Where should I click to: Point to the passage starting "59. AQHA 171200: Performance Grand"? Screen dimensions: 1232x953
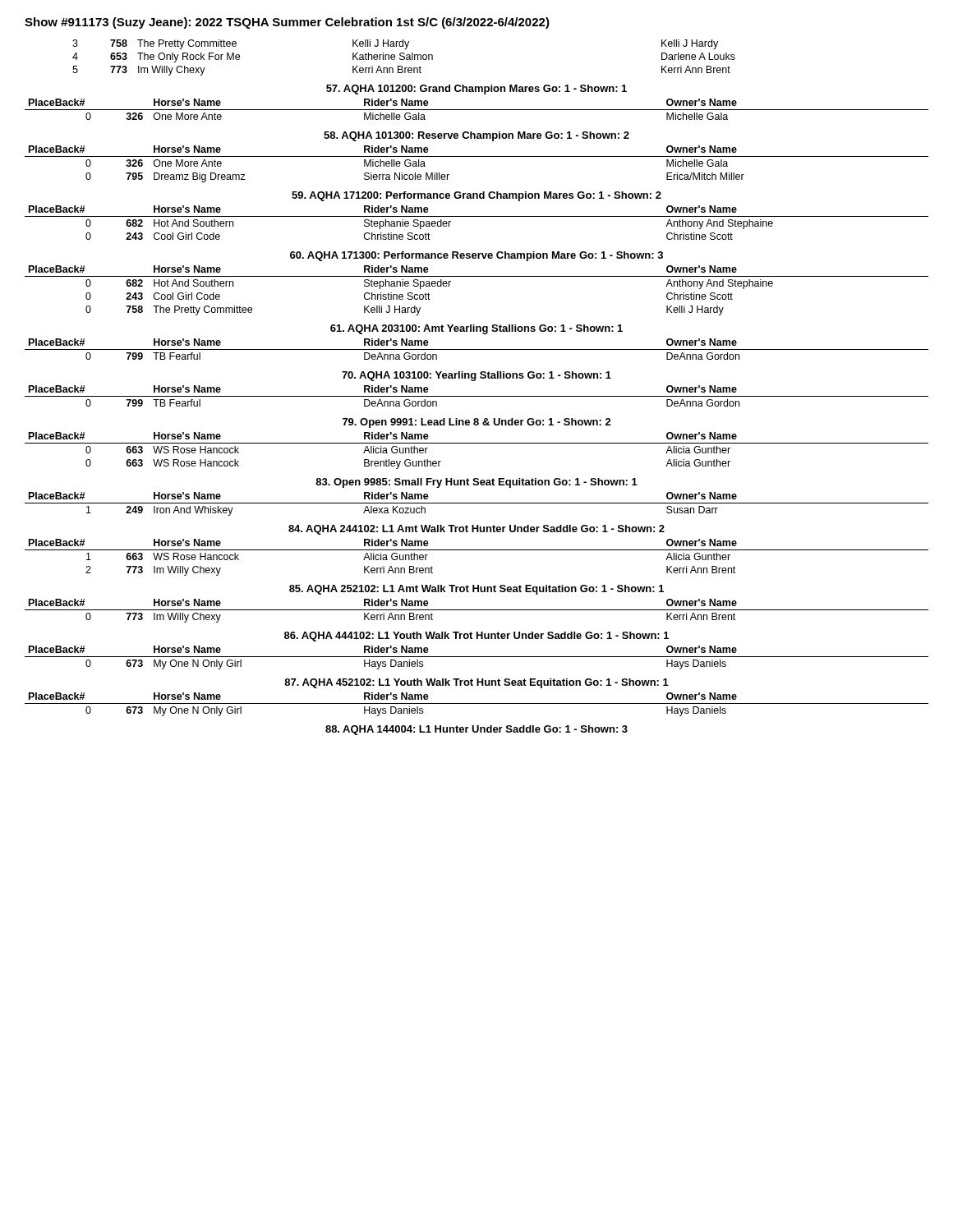click(476, 195)
